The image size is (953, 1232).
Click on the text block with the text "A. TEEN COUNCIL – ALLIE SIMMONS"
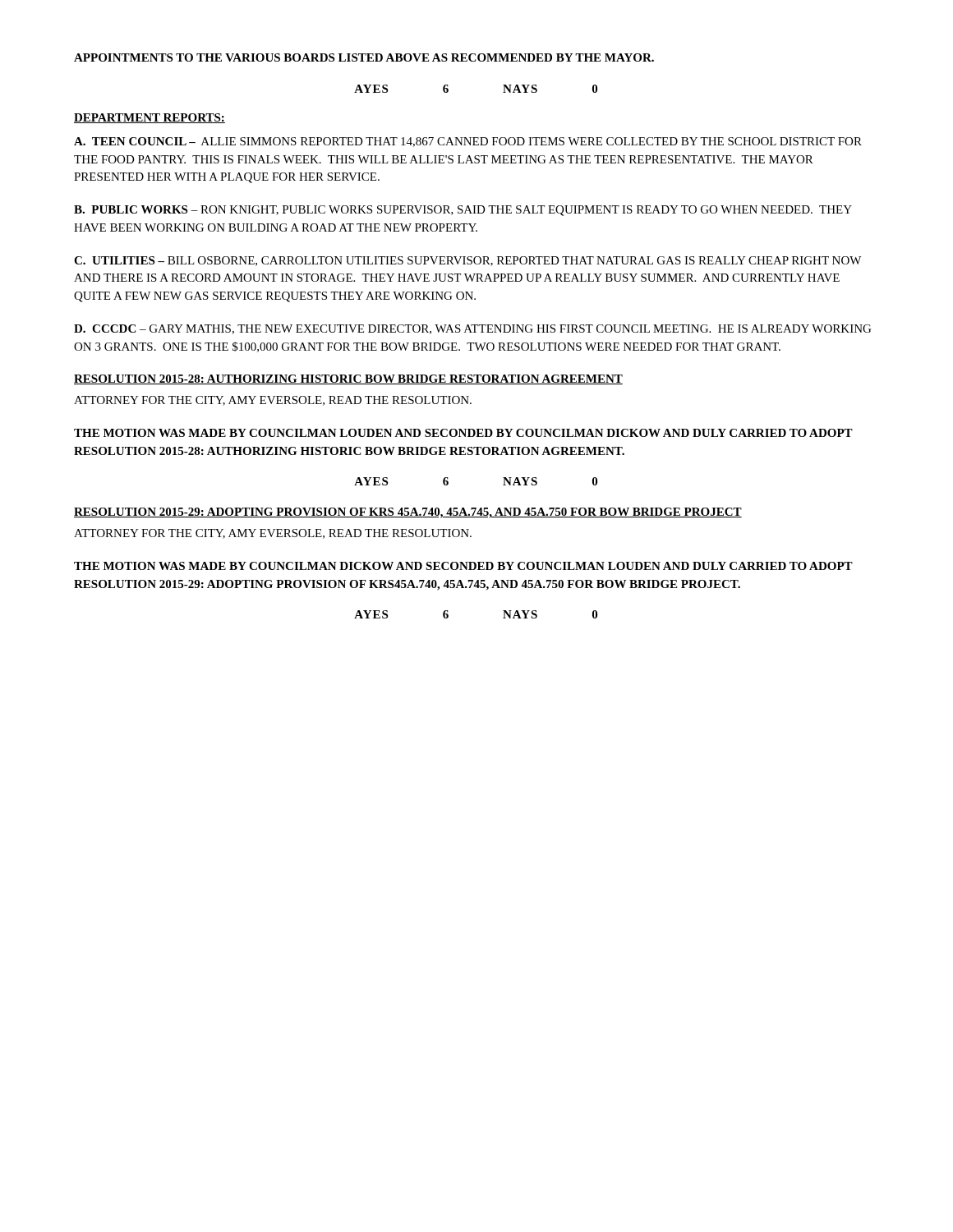tap(476, 160)
